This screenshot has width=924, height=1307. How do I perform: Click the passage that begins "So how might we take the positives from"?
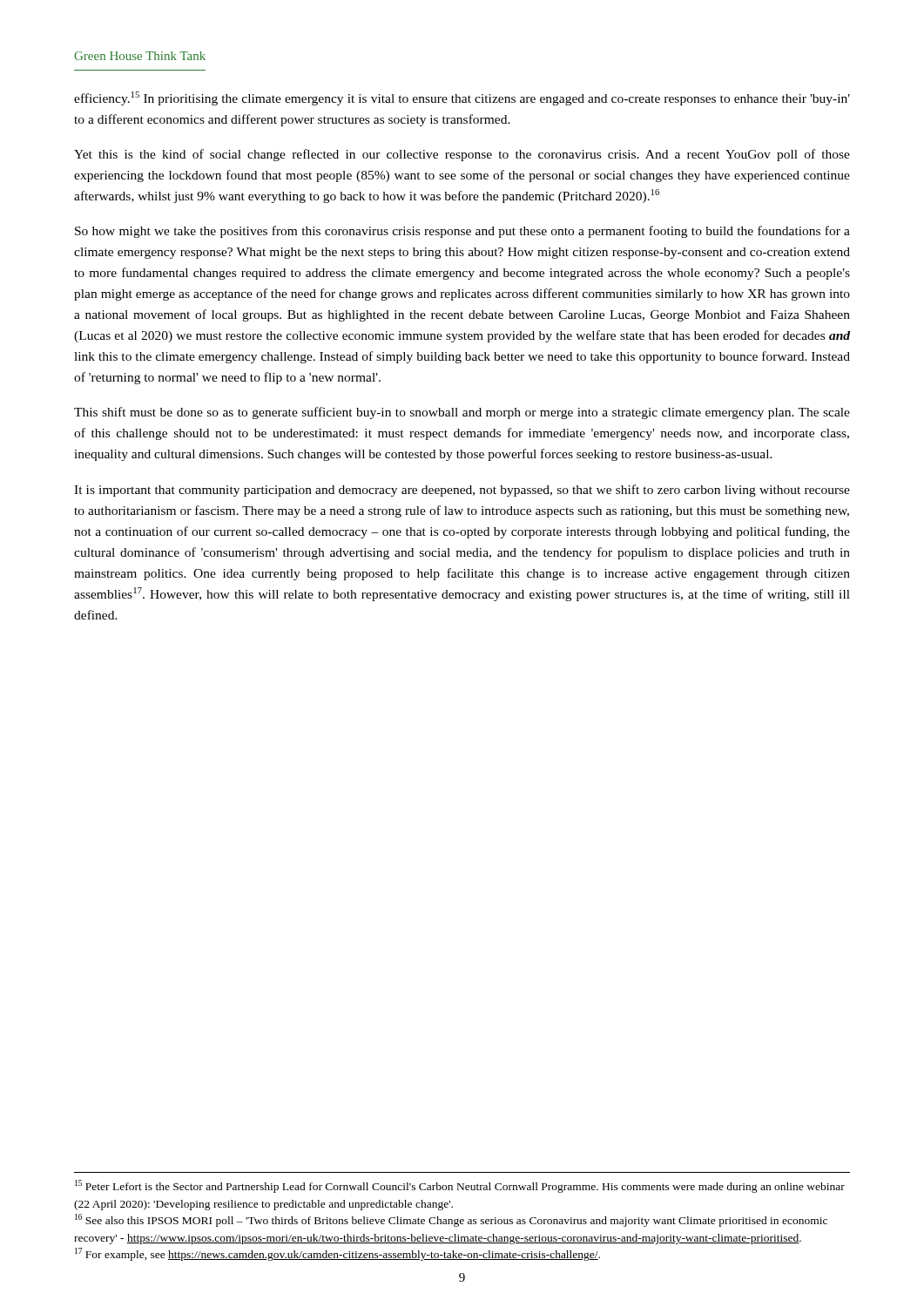462,304
